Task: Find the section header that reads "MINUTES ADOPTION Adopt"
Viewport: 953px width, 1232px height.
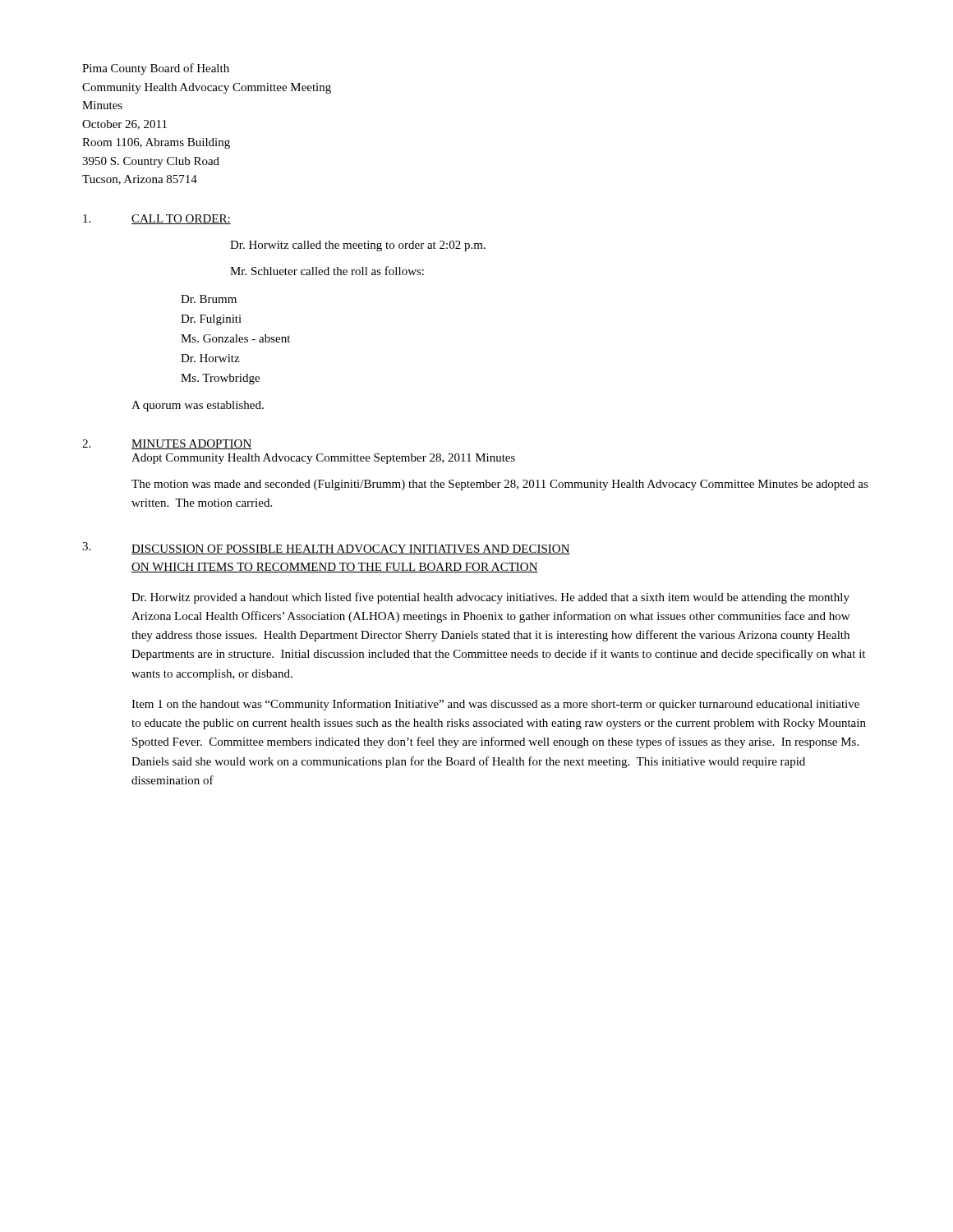Action: pos(323,451)
